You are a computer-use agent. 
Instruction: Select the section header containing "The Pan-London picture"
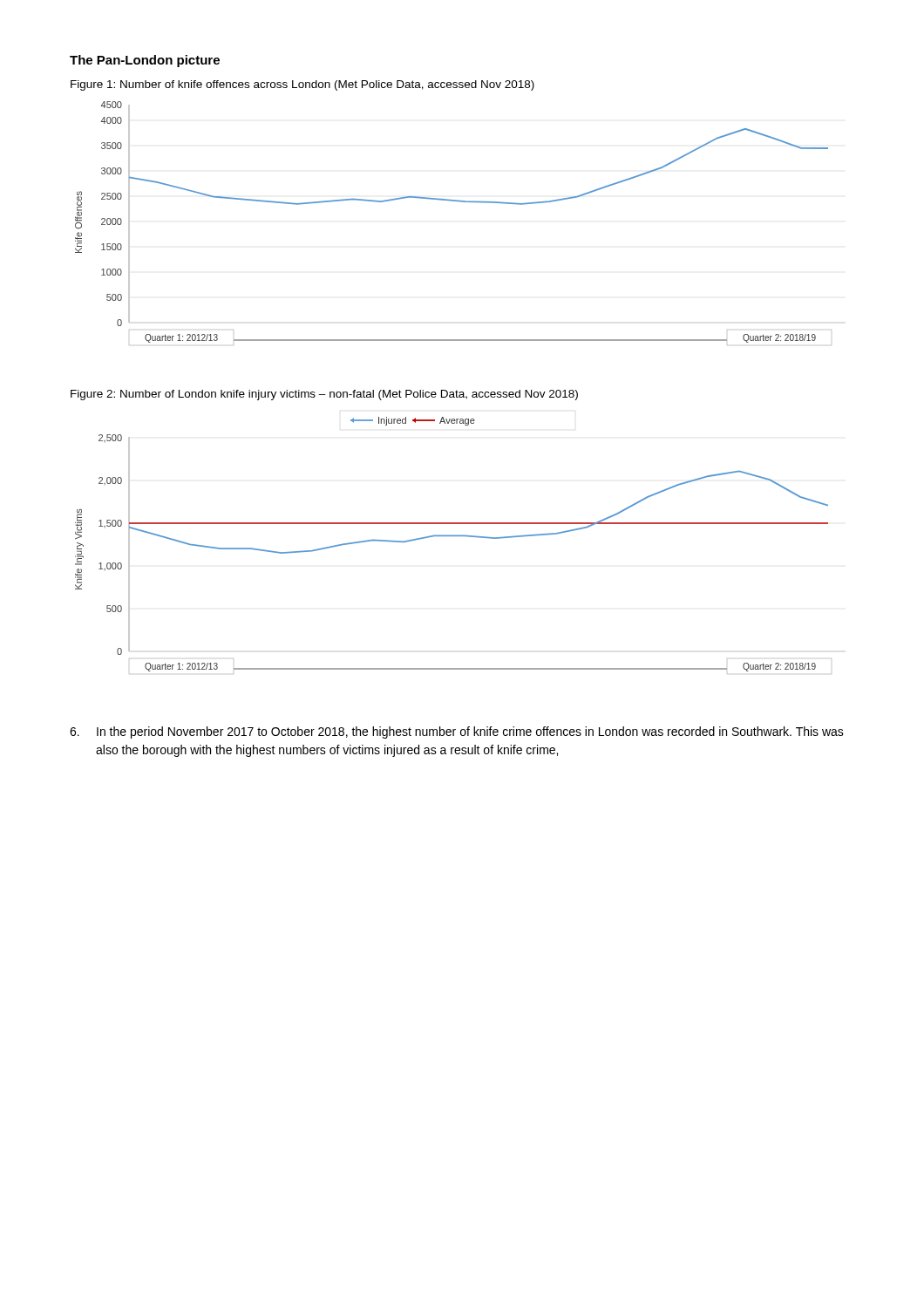[x=145, y=60]
